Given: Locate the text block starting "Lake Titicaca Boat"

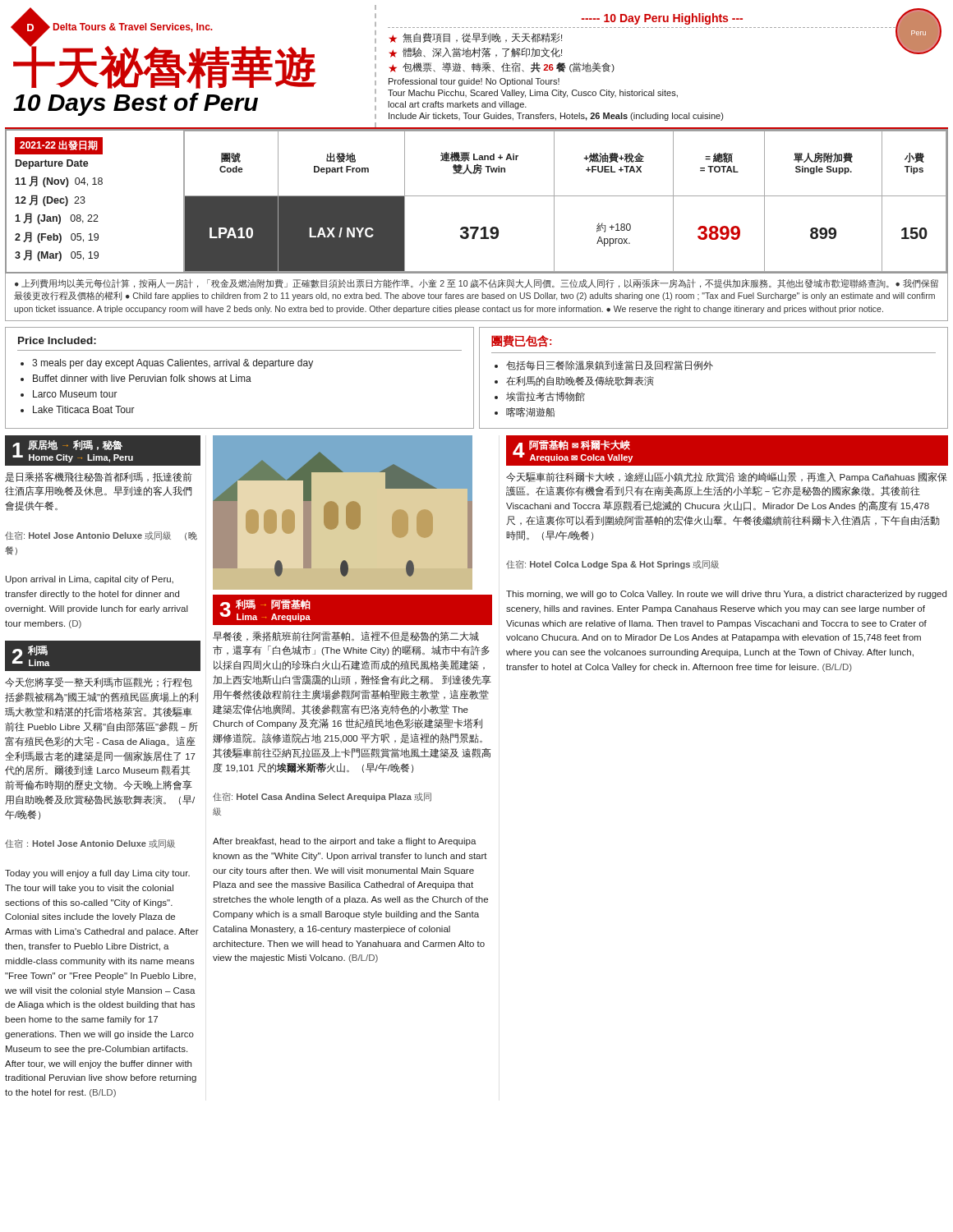Looking at the screenshot, I should 83,410.
